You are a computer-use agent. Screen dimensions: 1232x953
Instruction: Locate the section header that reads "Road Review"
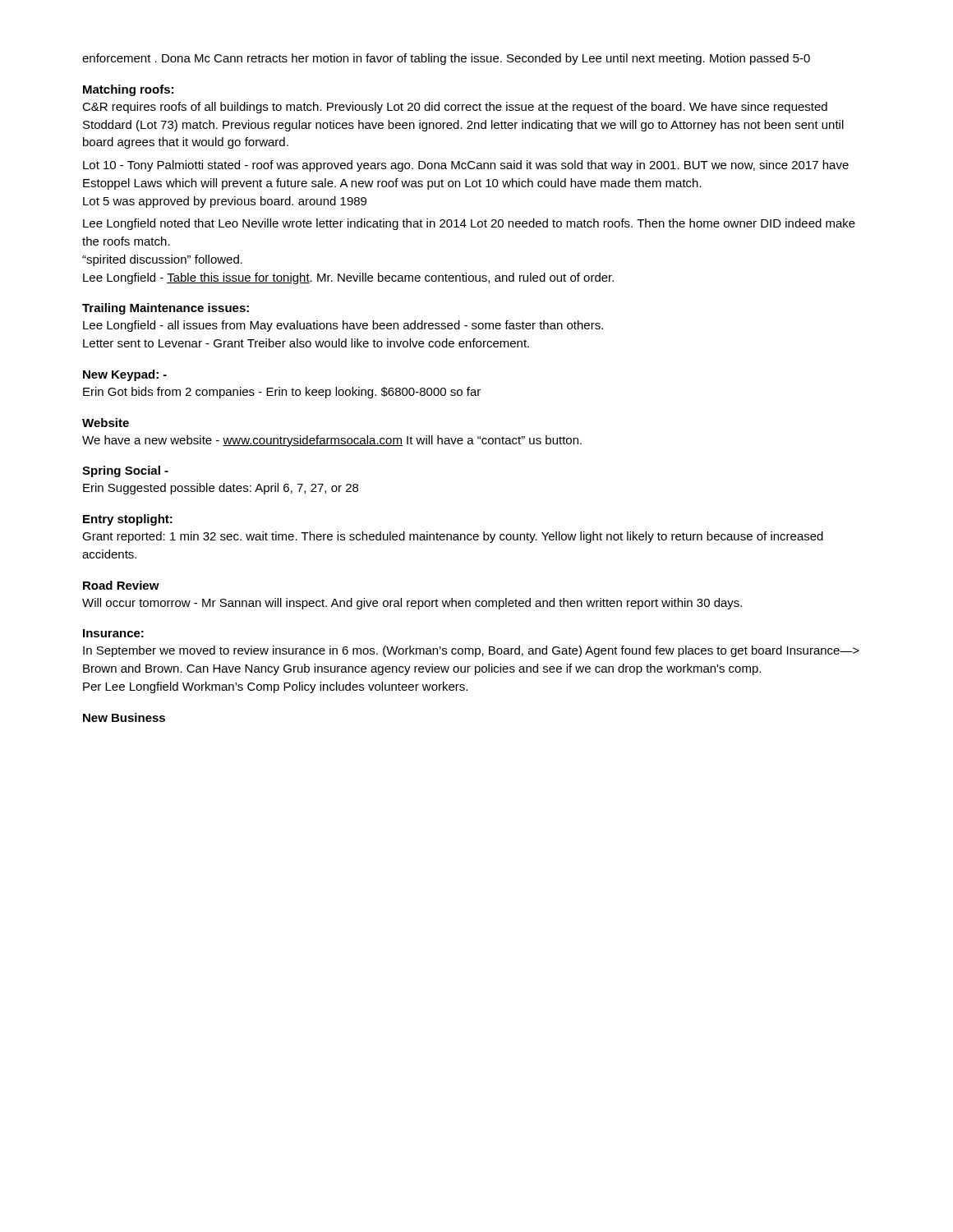pos(121,585)
